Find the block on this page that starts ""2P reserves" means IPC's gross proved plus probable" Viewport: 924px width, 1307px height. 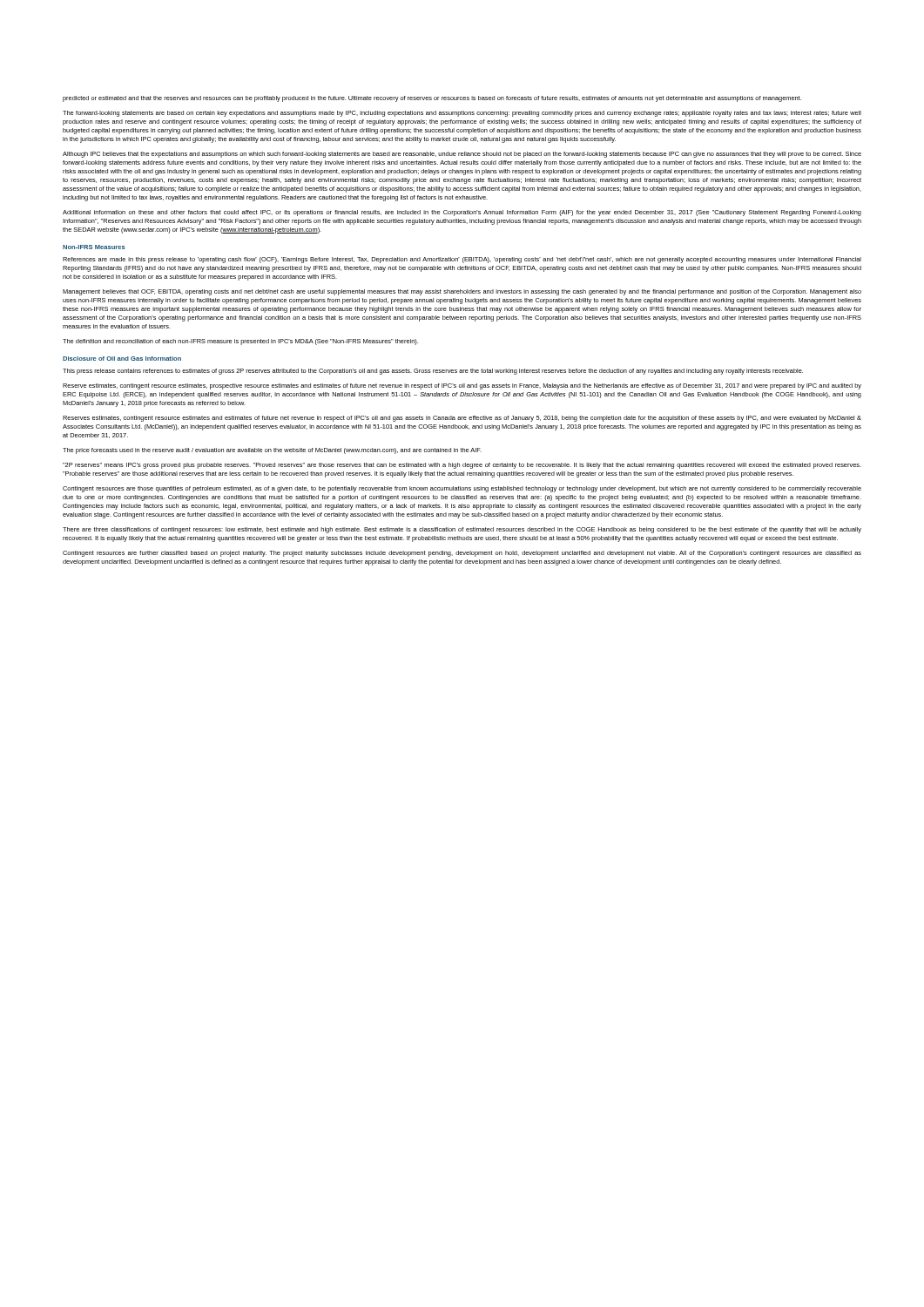click(462, 469)
